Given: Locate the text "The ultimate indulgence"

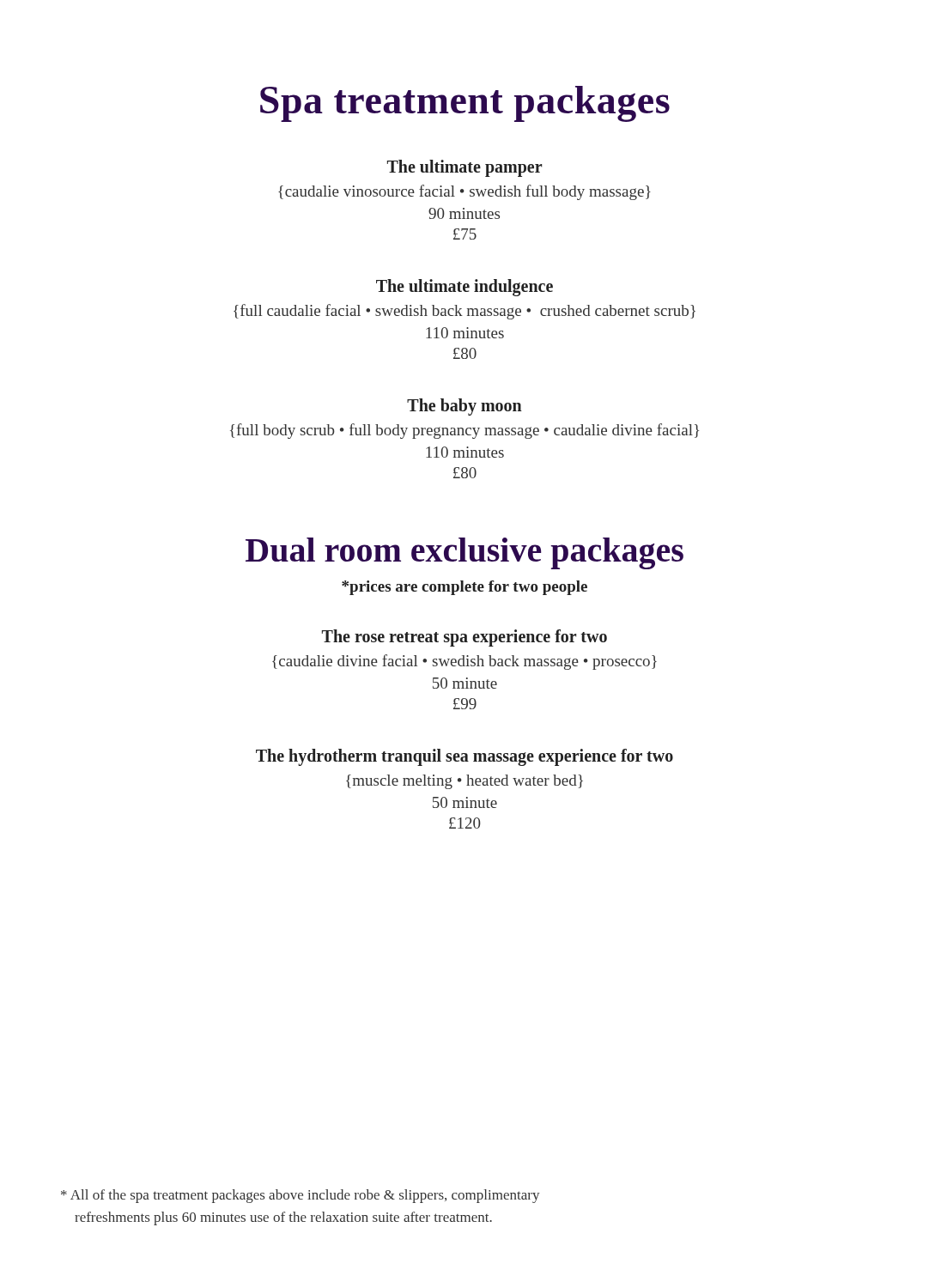Looking at the screenshot, I should coord(464,286).
